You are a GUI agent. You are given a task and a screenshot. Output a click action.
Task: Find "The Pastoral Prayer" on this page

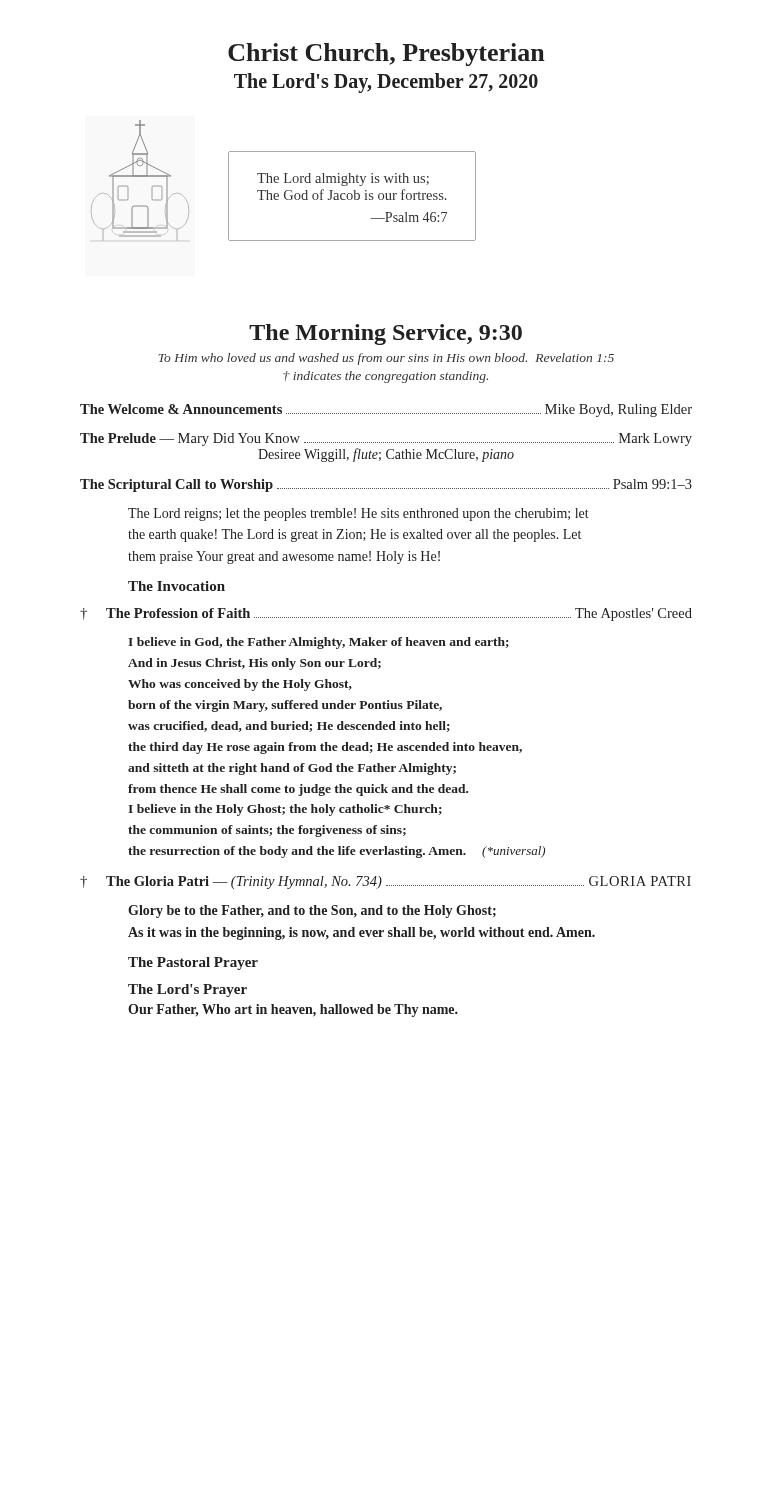pyautogui.click(x=193, y=962)
